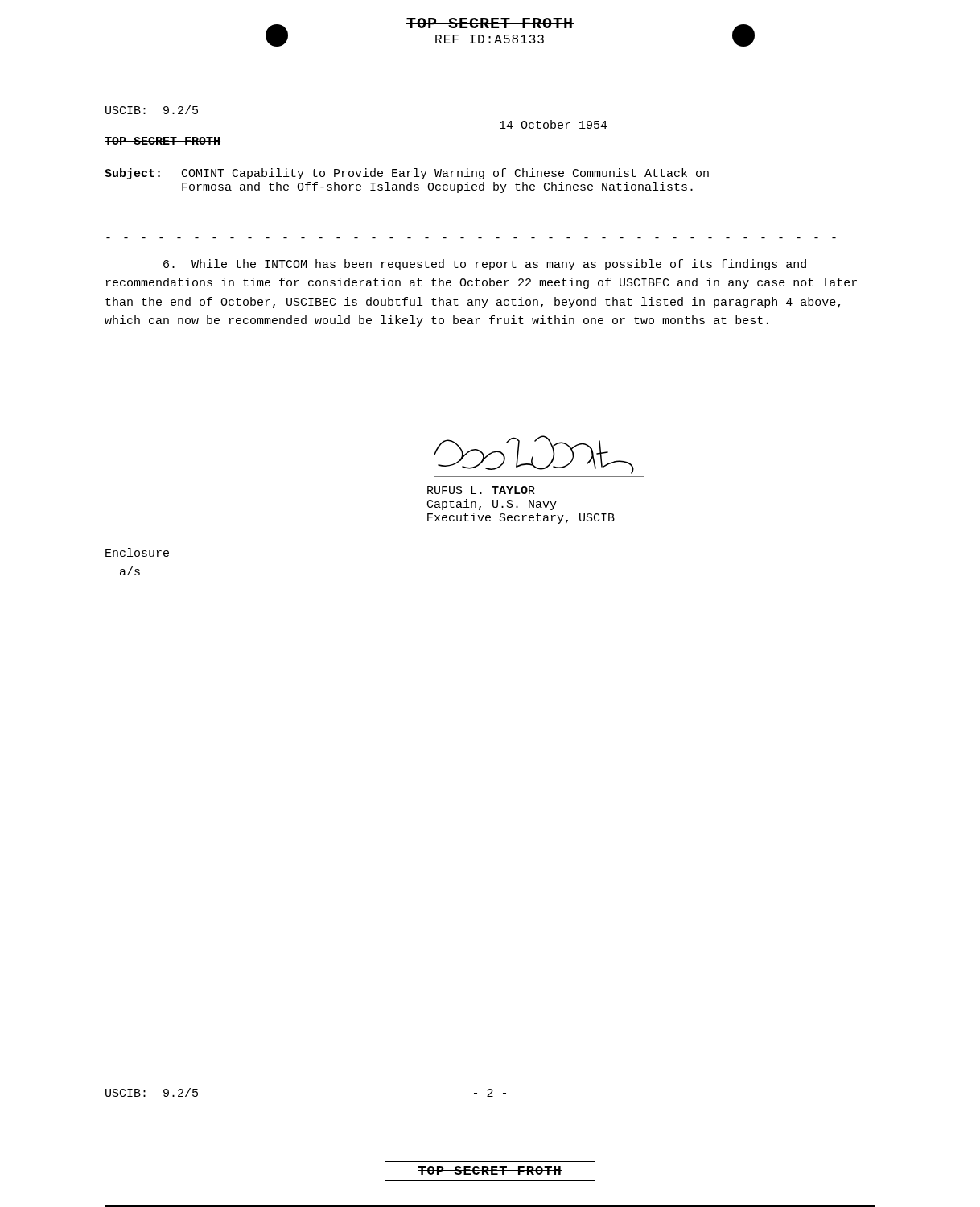Find the text containing "TOP SECRET FROTH"
Viewport: 980px width, 1207px height.
pyautogui.click(x=163, y=142)
